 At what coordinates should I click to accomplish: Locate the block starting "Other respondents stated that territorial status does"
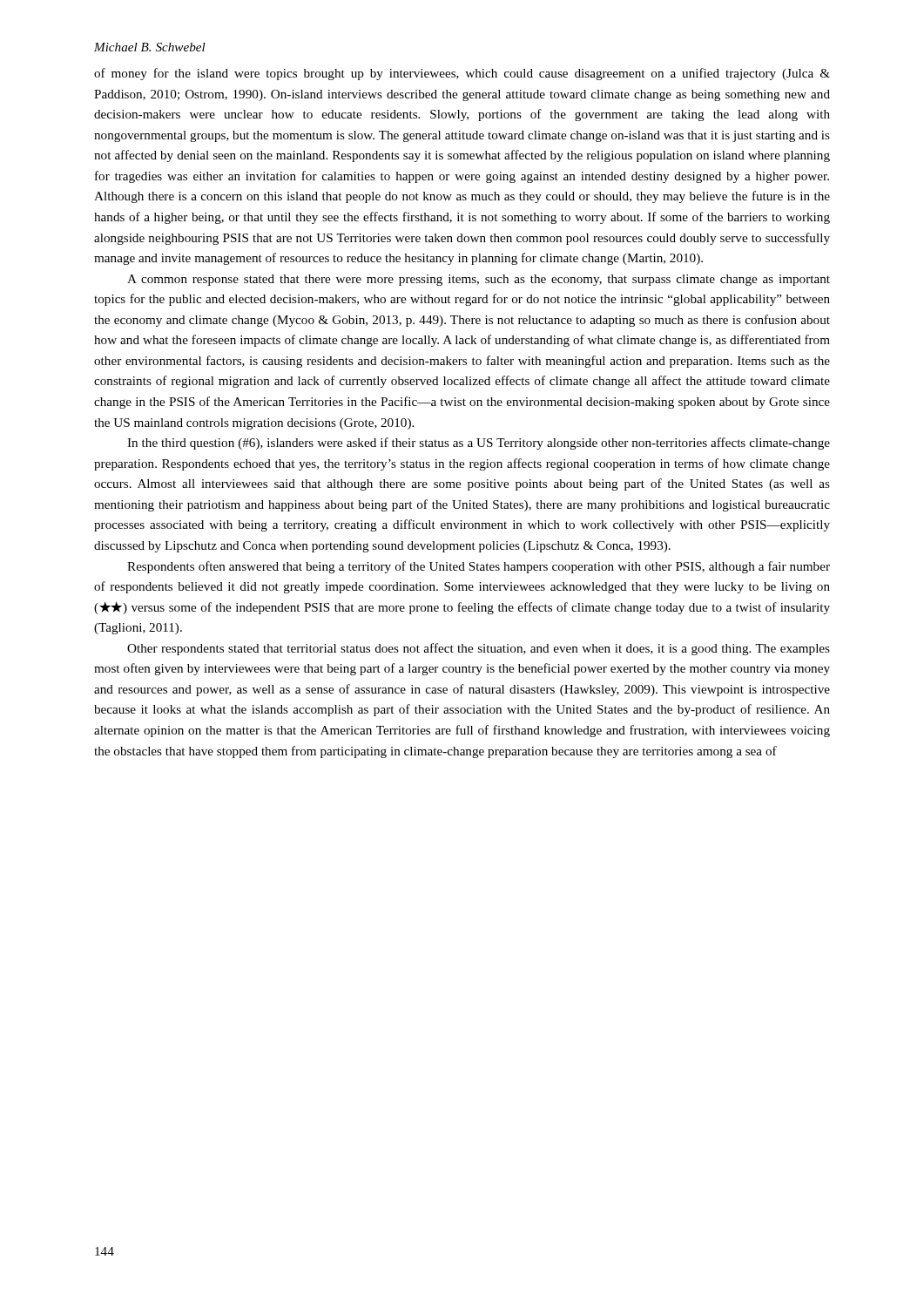pos(462,699)
